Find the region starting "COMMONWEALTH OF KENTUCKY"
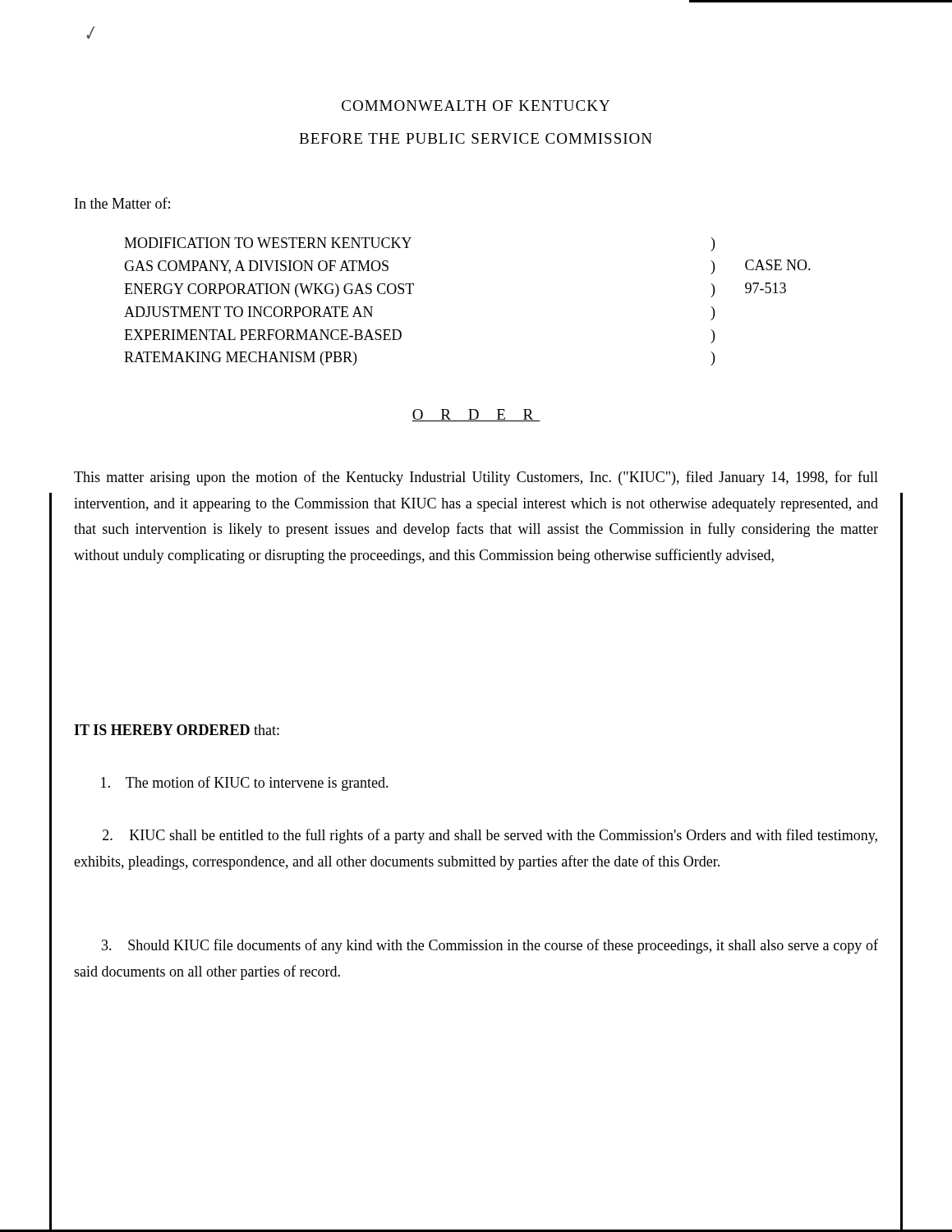 (x=476, y=106)
